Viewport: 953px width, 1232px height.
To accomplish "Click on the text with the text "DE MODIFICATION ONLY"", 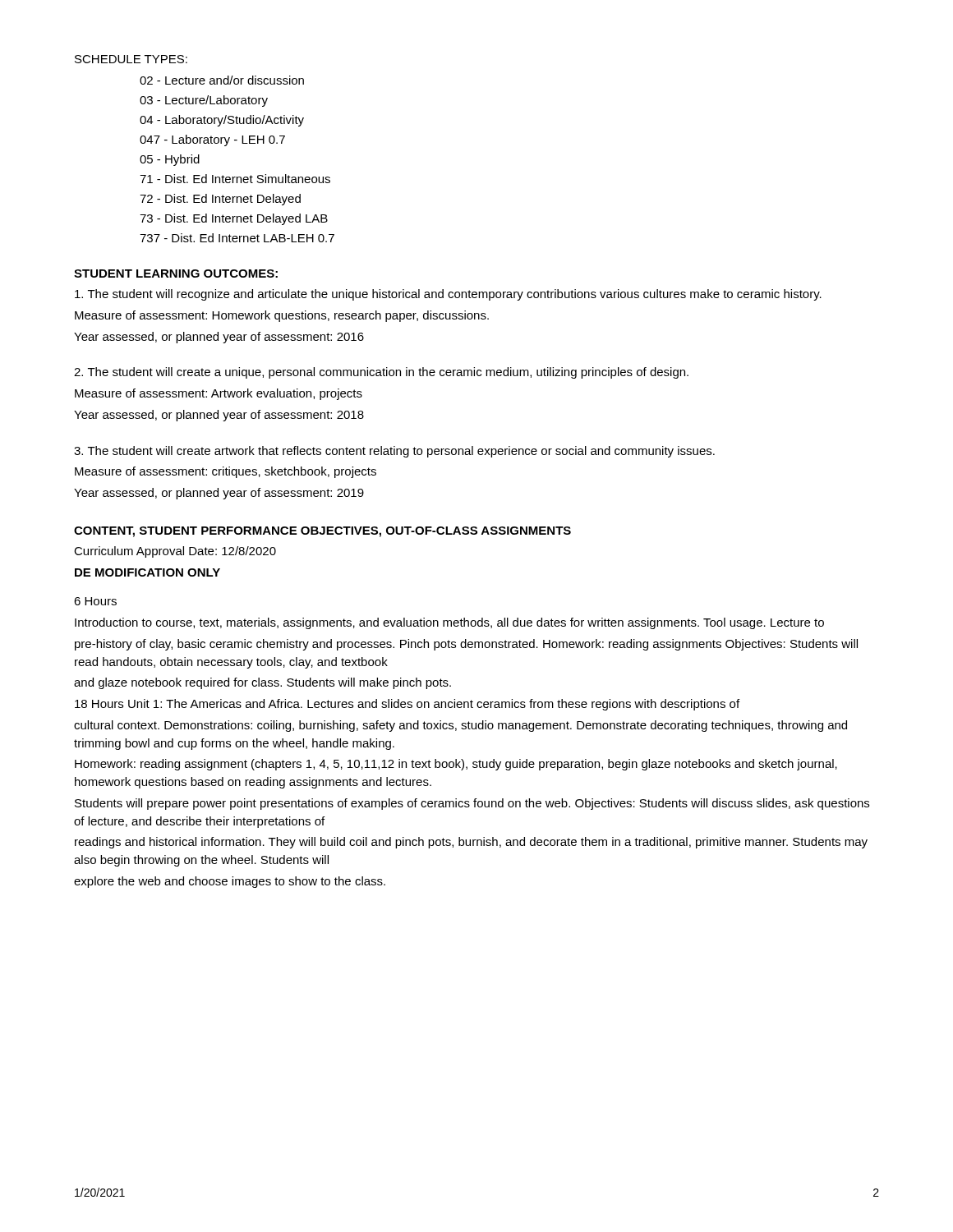I will pos(147,572).
